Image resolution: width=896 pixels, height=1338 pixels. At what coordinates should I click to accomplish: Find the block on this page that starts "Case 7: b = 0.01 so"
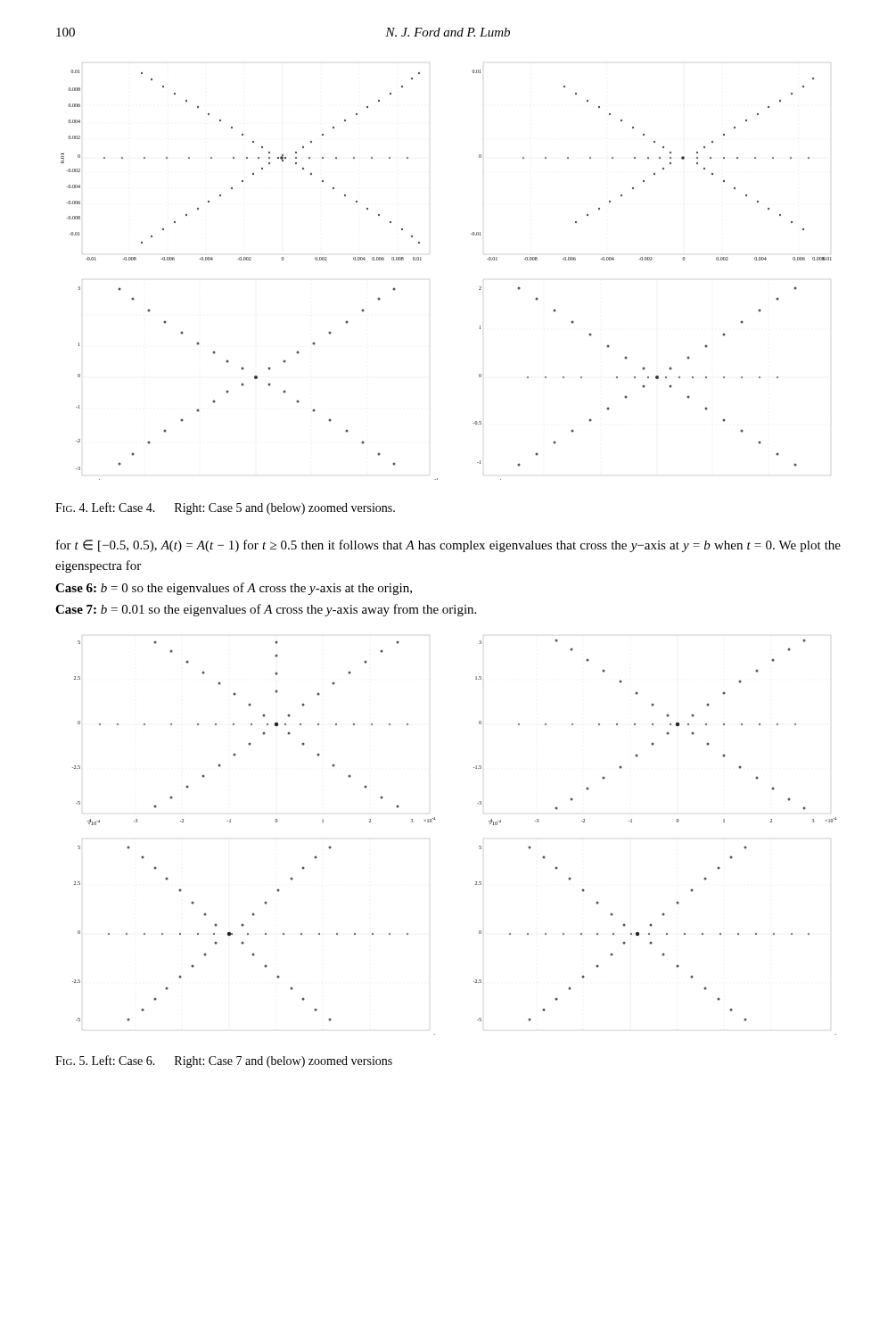click(266, 609)
